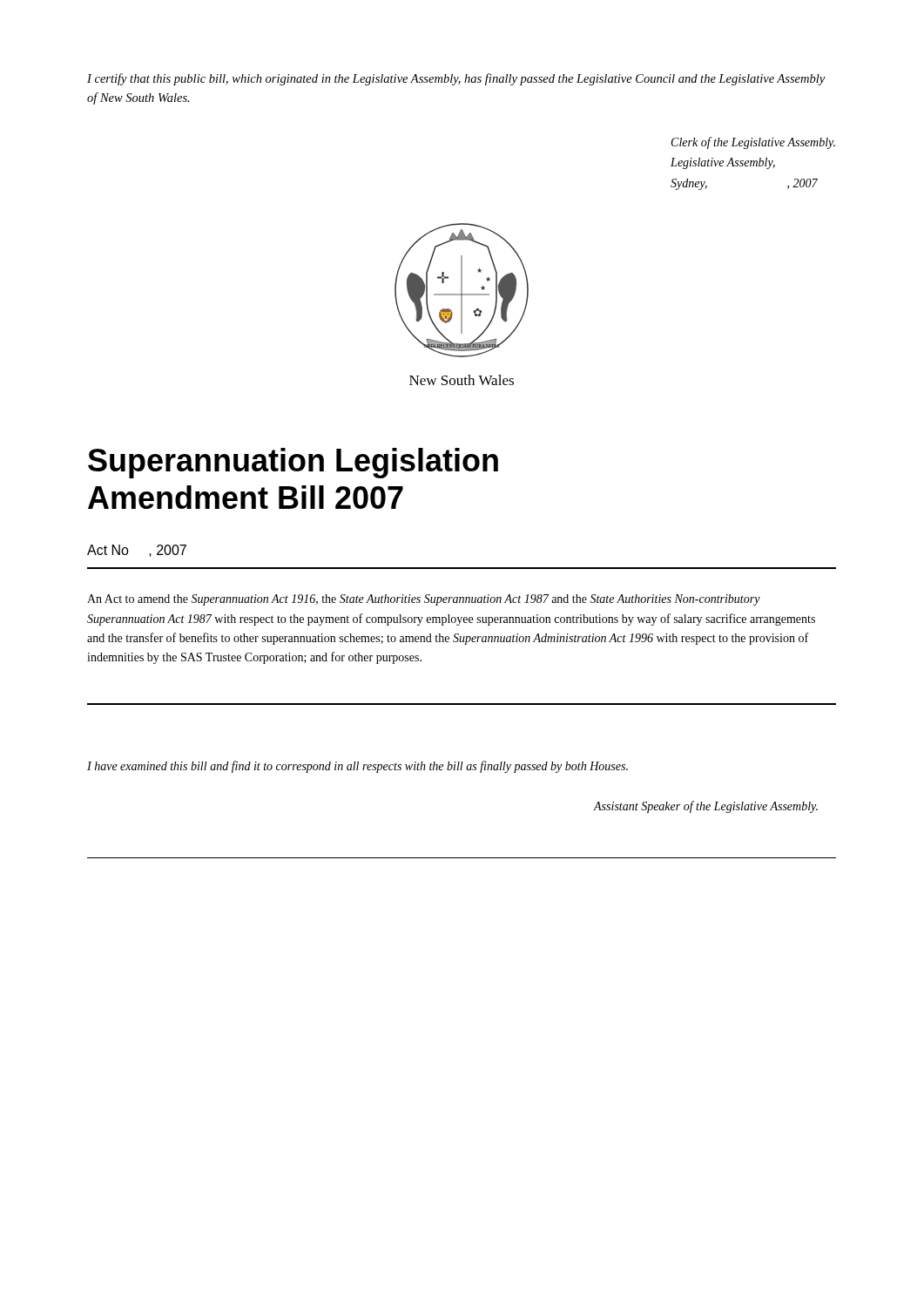
Task: Click where it says "Act No , 2007"
Action: pos(137,550)
